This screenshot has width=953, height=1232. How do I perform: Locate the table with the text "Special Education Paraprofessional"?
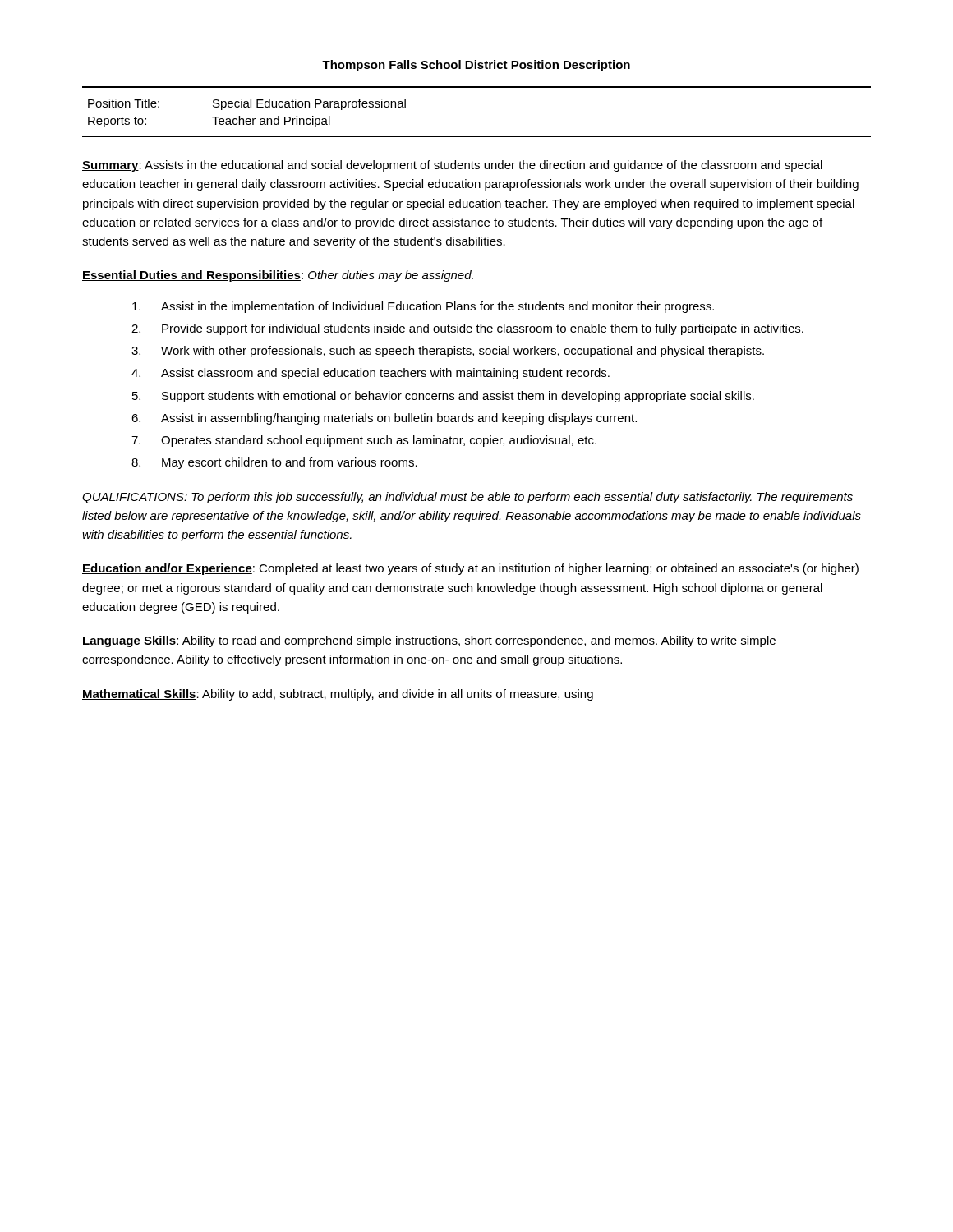point(476,112)
